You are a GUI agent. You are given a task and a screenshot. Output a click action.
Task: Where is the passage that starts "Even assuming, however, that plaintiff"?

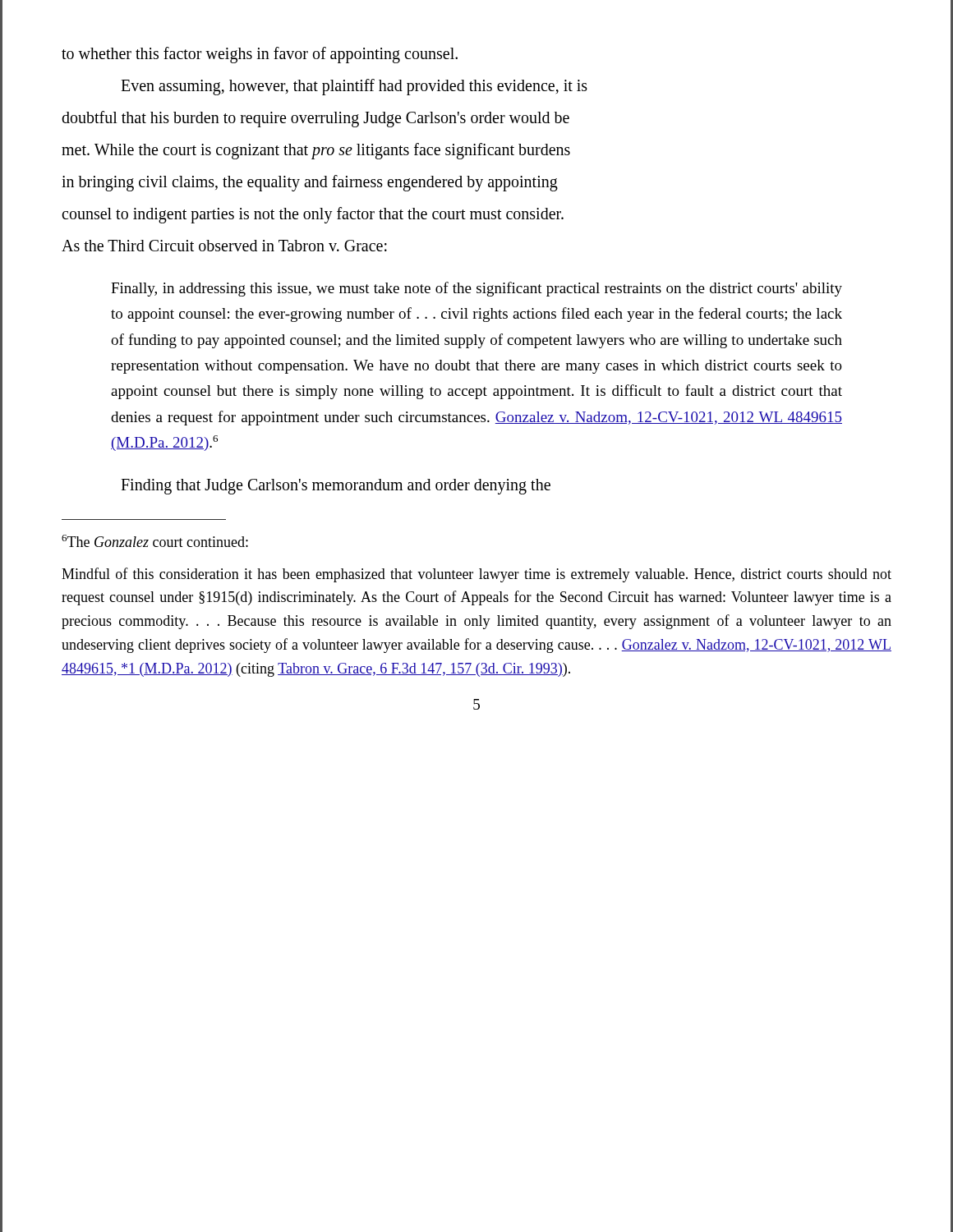[476, 166]
